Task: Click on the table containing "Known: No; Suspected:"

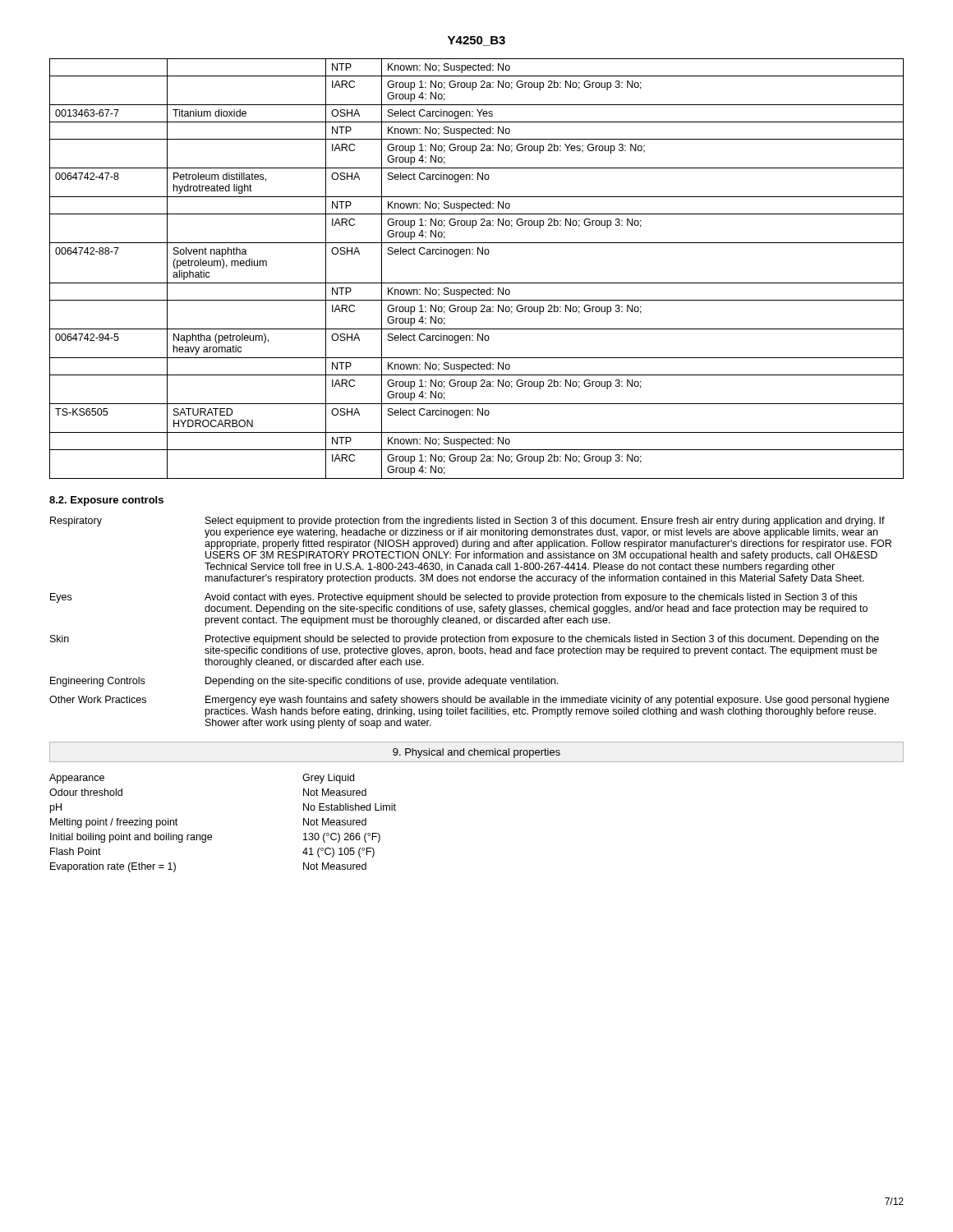Action: click(x=476, y=269)
